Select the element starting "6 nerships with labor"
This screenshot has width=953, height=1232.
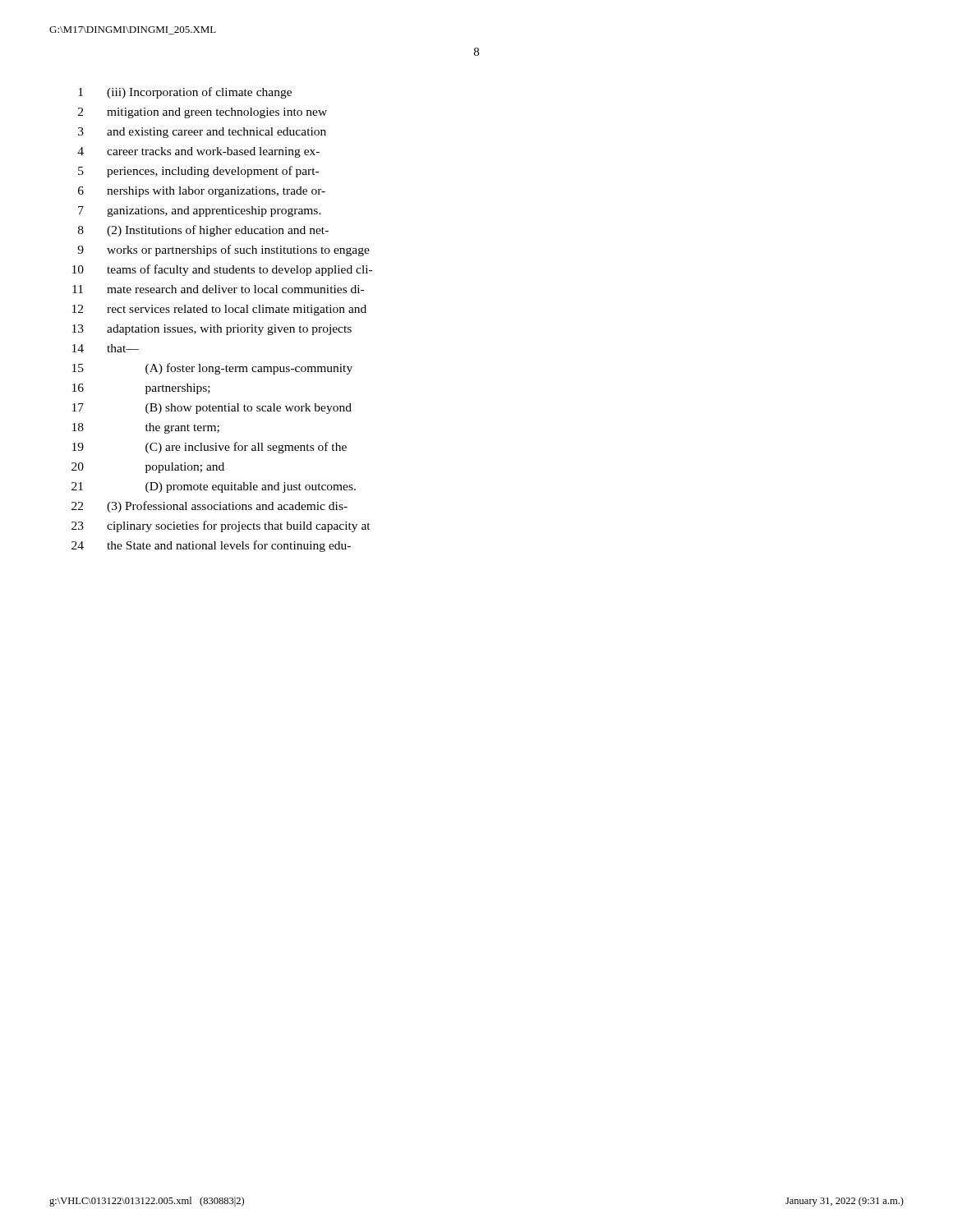(x=202, y=192)
